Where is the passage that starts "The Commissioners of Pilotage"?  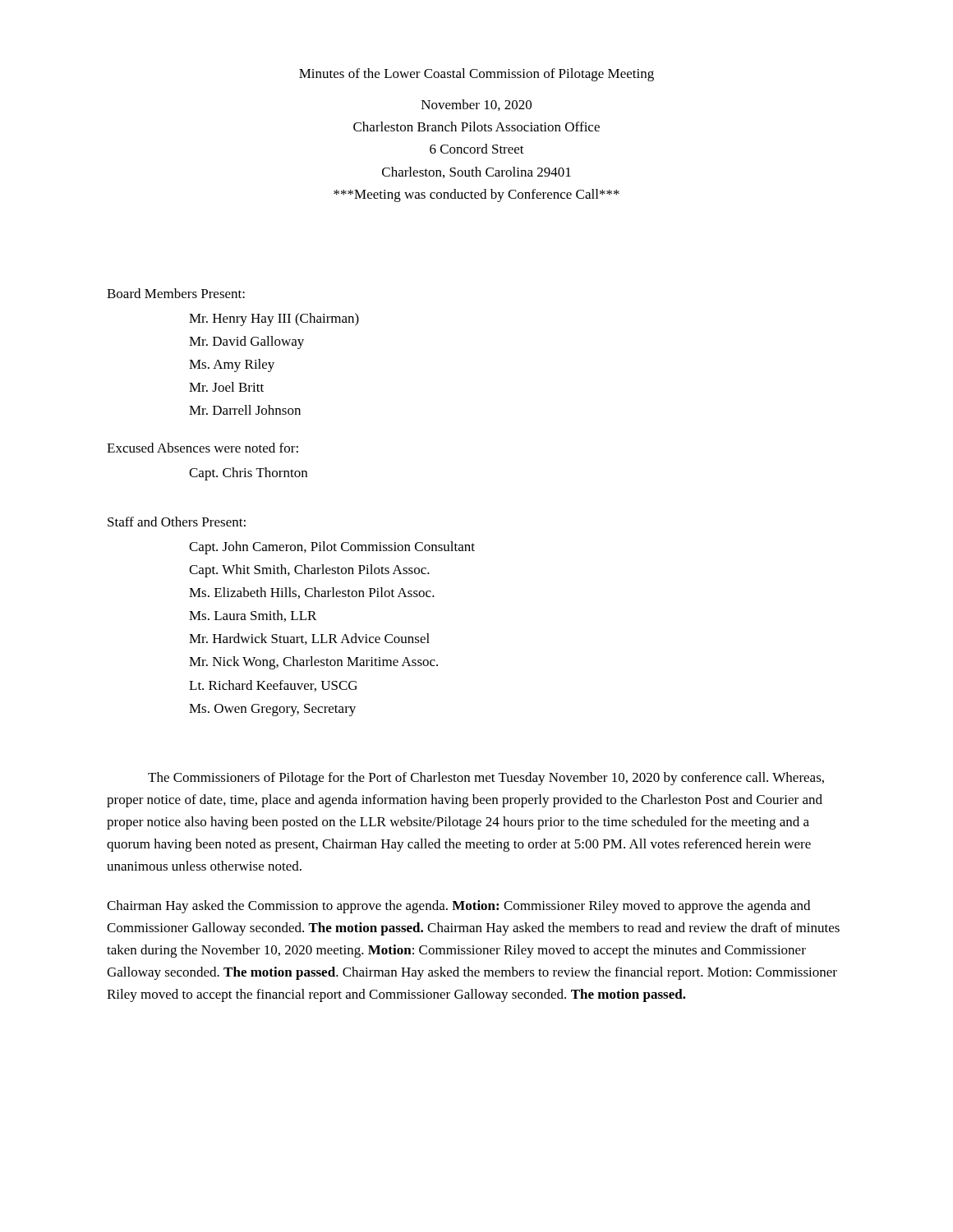click(x=466, y=822)
